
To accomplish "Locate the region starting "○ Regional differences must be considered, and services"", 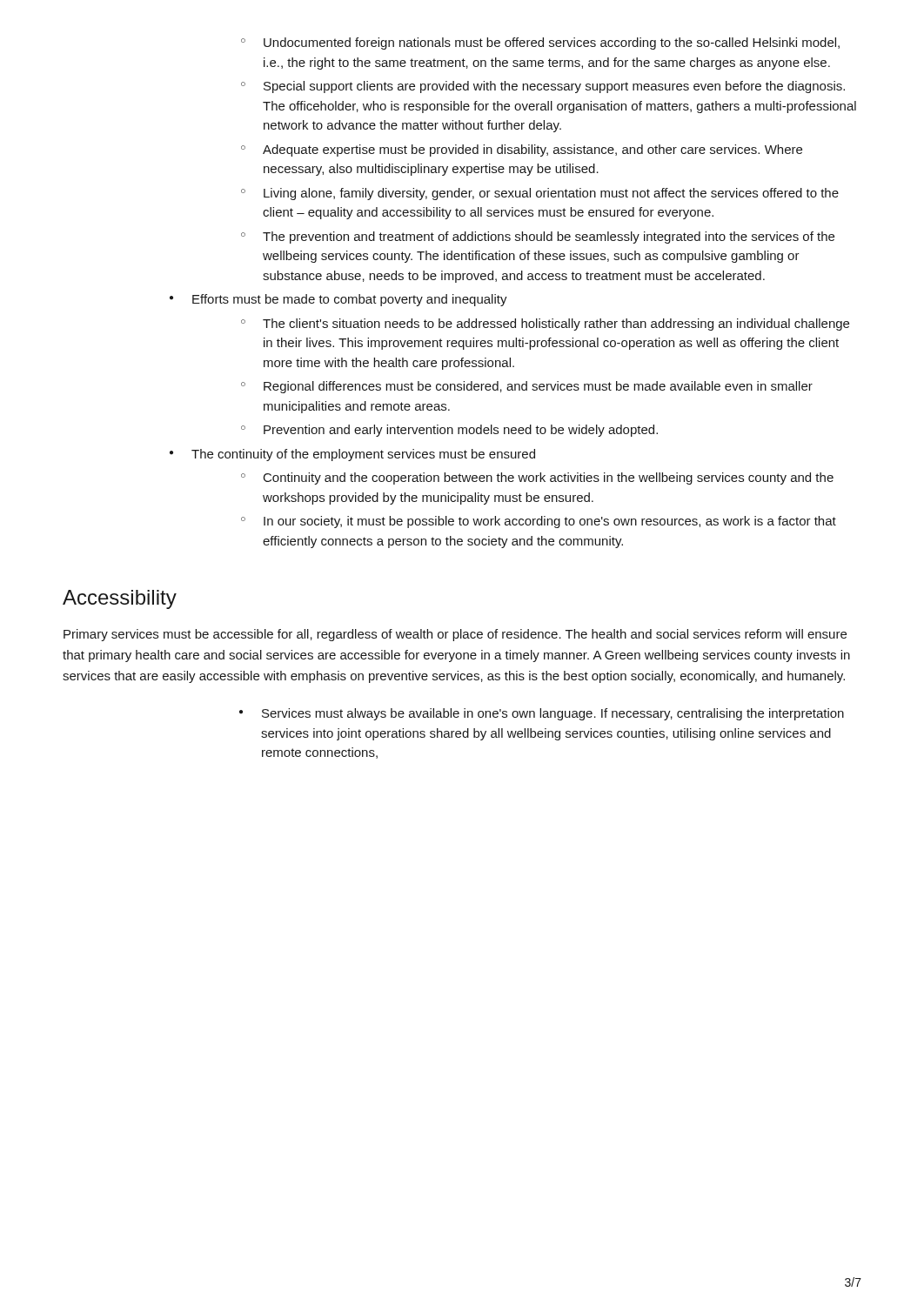I will tap(526, 395).
